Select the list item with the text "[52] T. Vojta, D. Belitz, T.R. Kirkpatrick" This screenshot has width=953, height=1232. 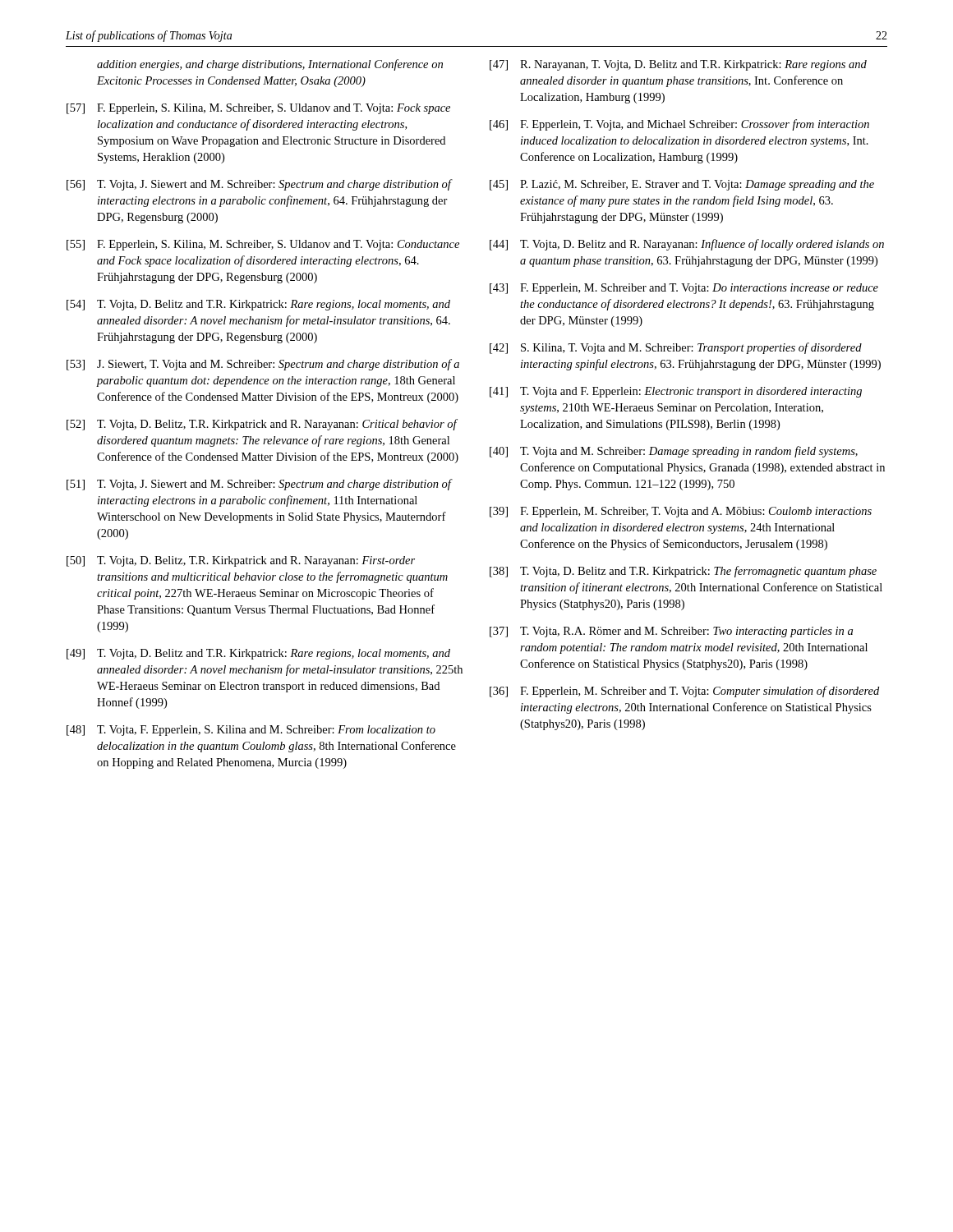(x=265, y=440)
